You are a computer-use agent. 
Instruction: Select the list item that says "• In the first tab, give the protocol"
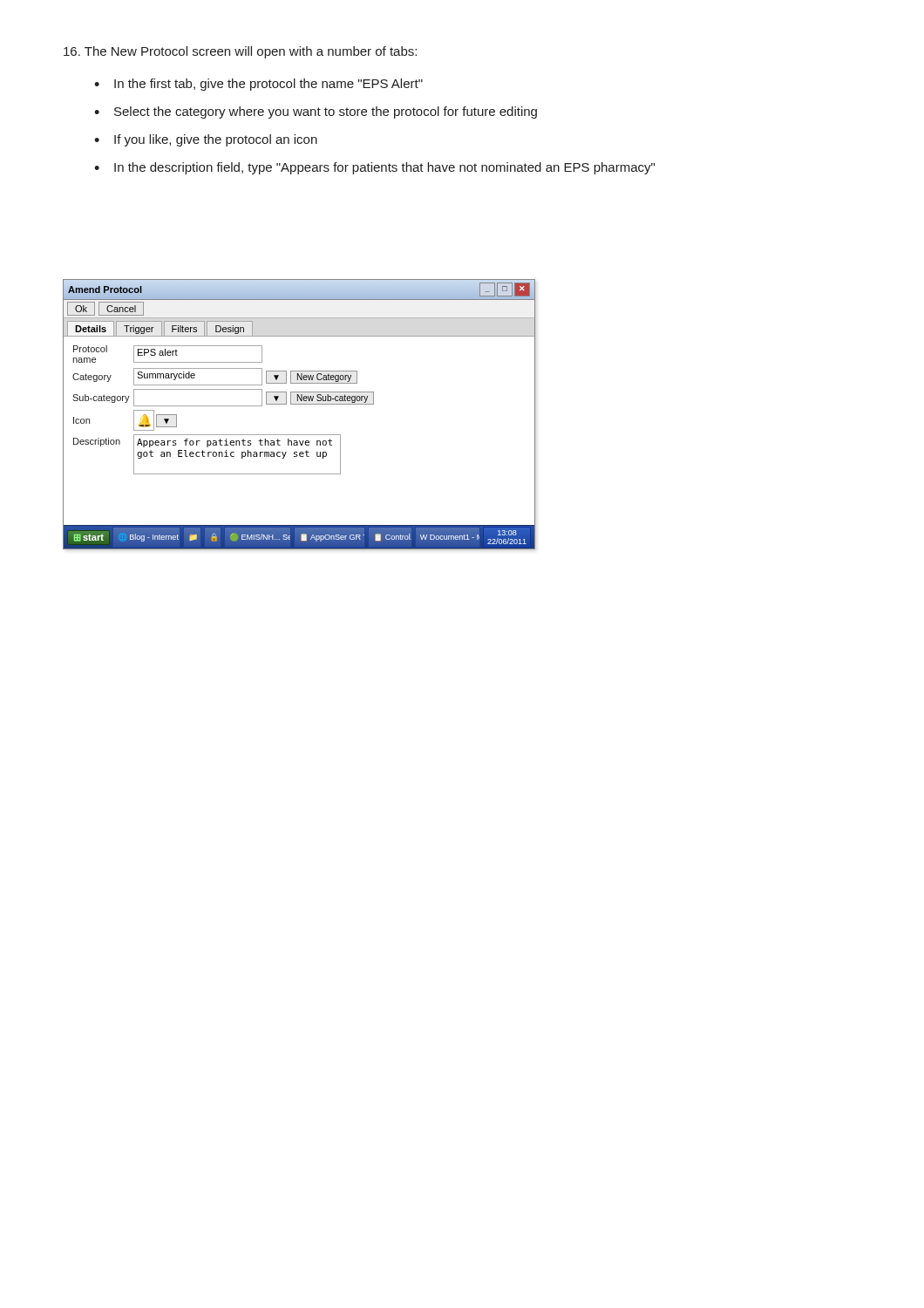click(258, 85)
